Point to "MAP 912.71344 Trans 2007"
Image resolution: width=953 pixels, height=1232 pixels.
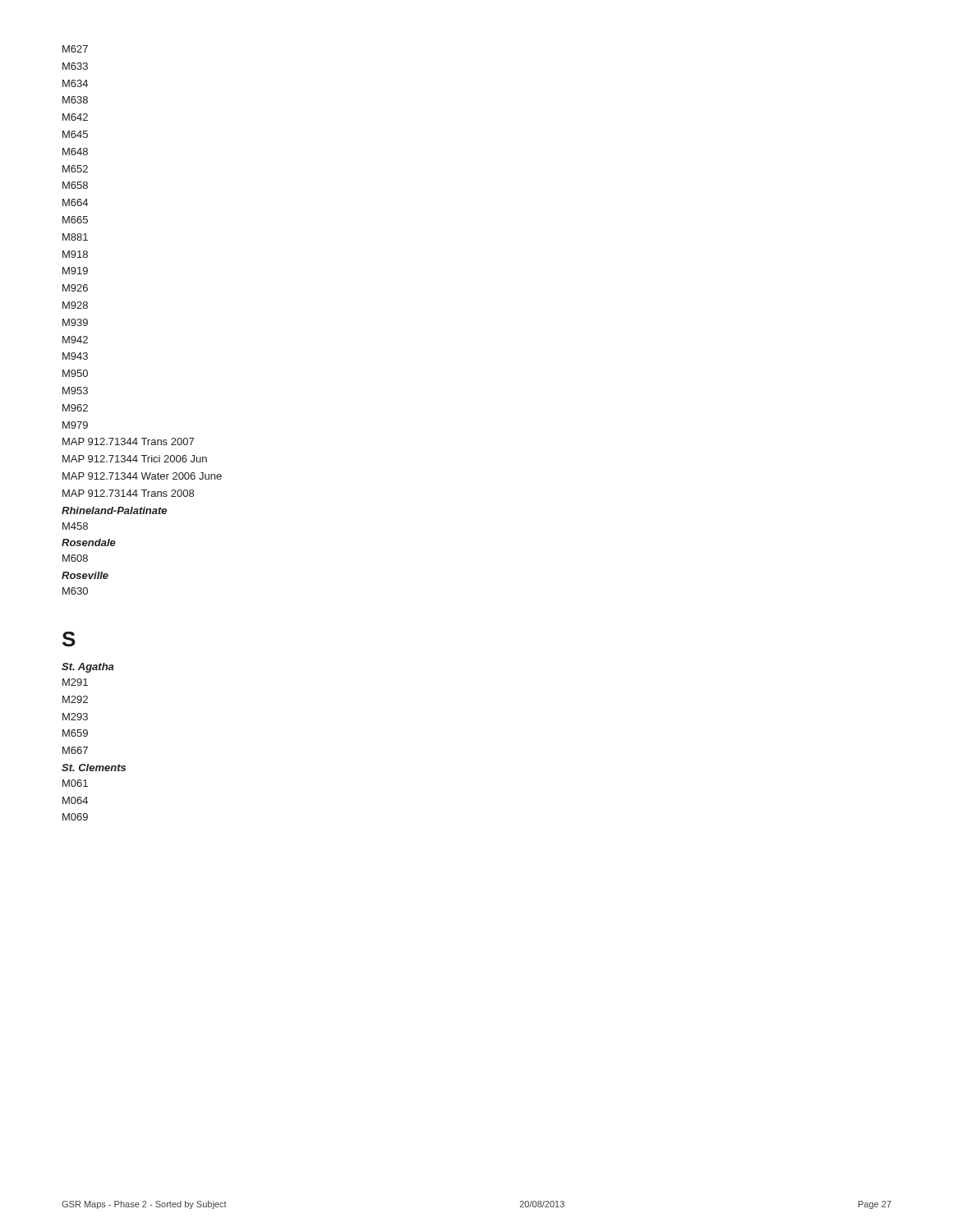128,442
